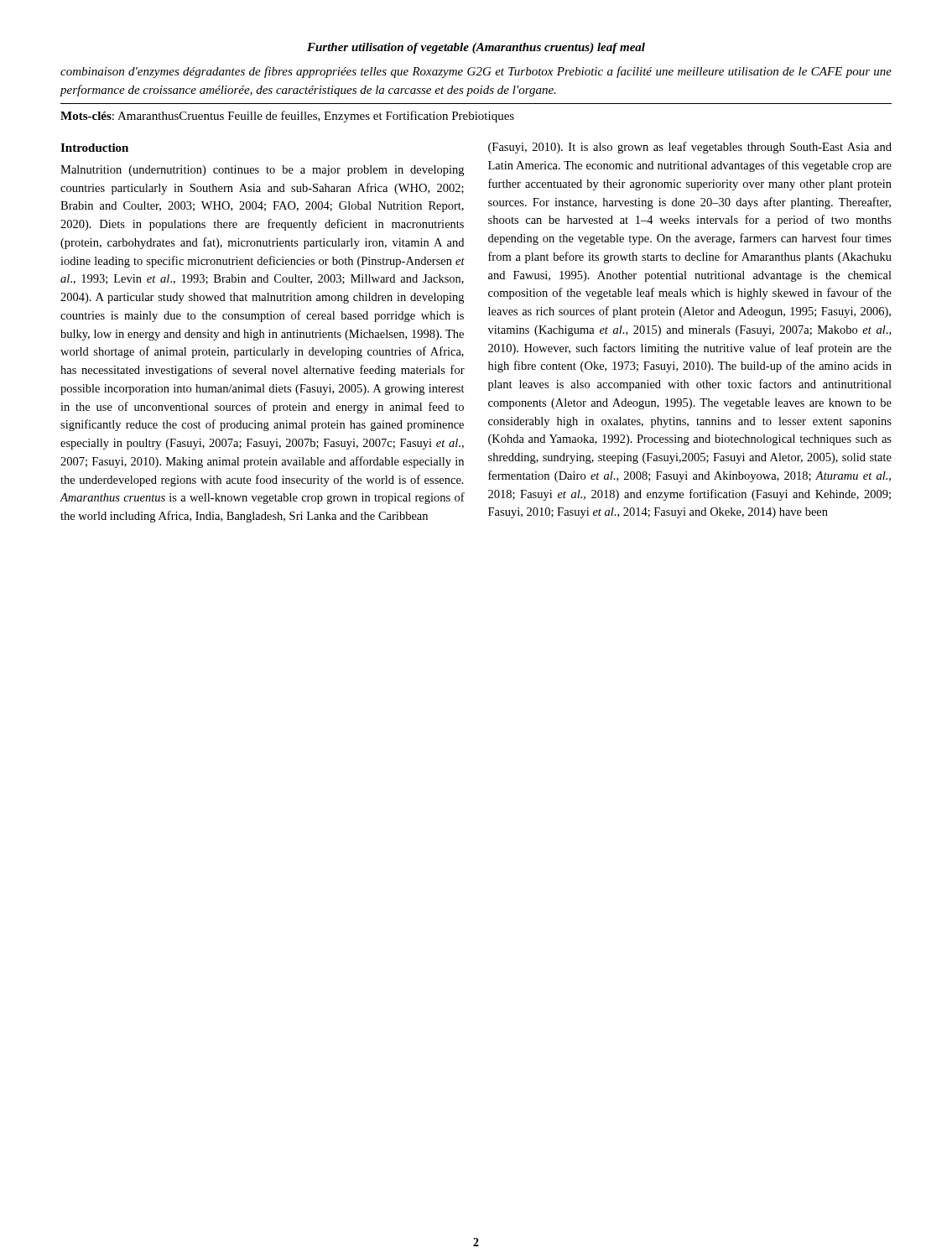This screenshot has height=1258, width=952.
Task: Click the passage that begins "(Fasuyi, 2010). It"
Action: (x=690, y=330)
